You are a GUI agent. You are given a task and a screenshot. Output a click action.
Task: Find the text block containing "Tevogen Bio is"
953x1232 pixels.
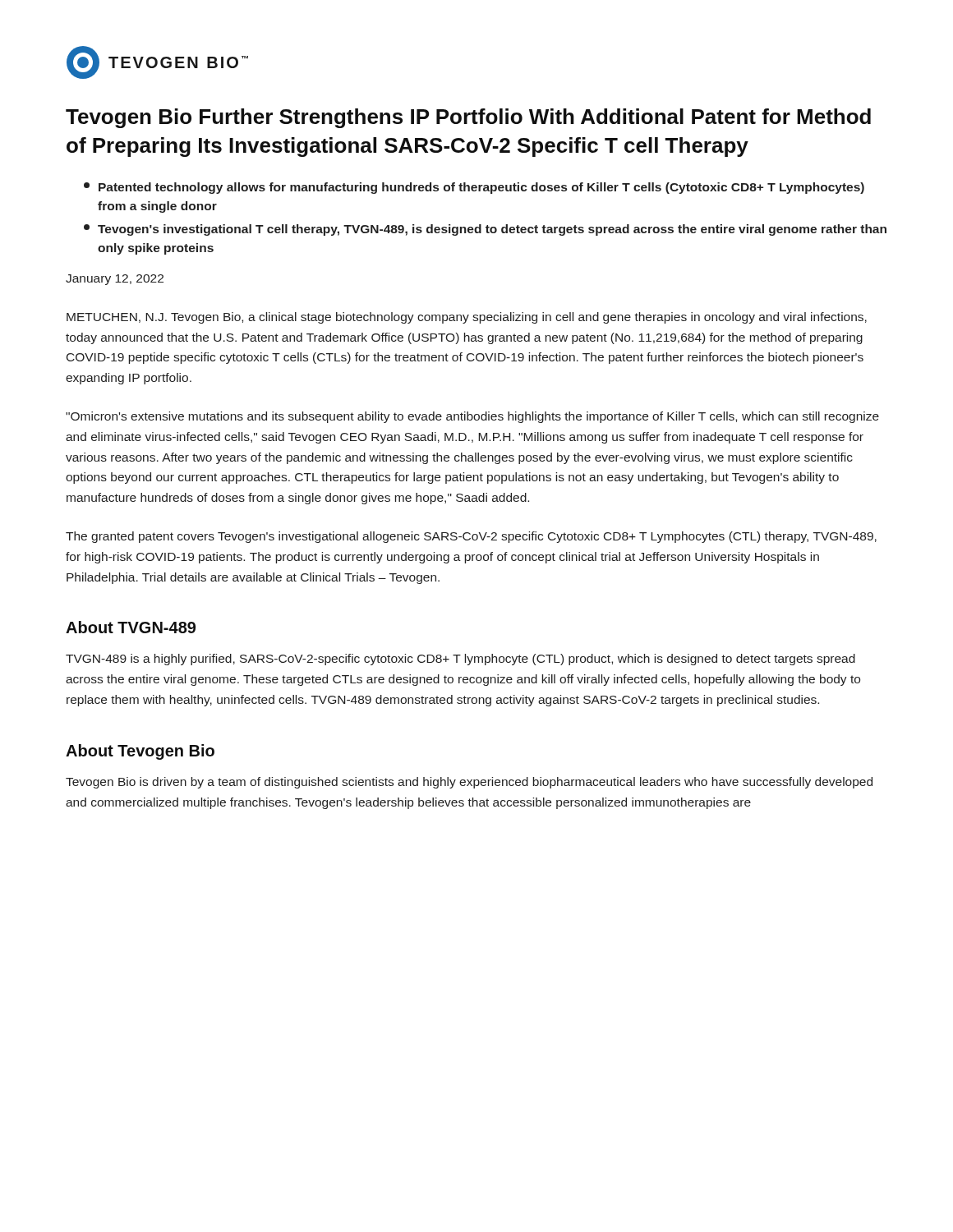coord(470,791)
